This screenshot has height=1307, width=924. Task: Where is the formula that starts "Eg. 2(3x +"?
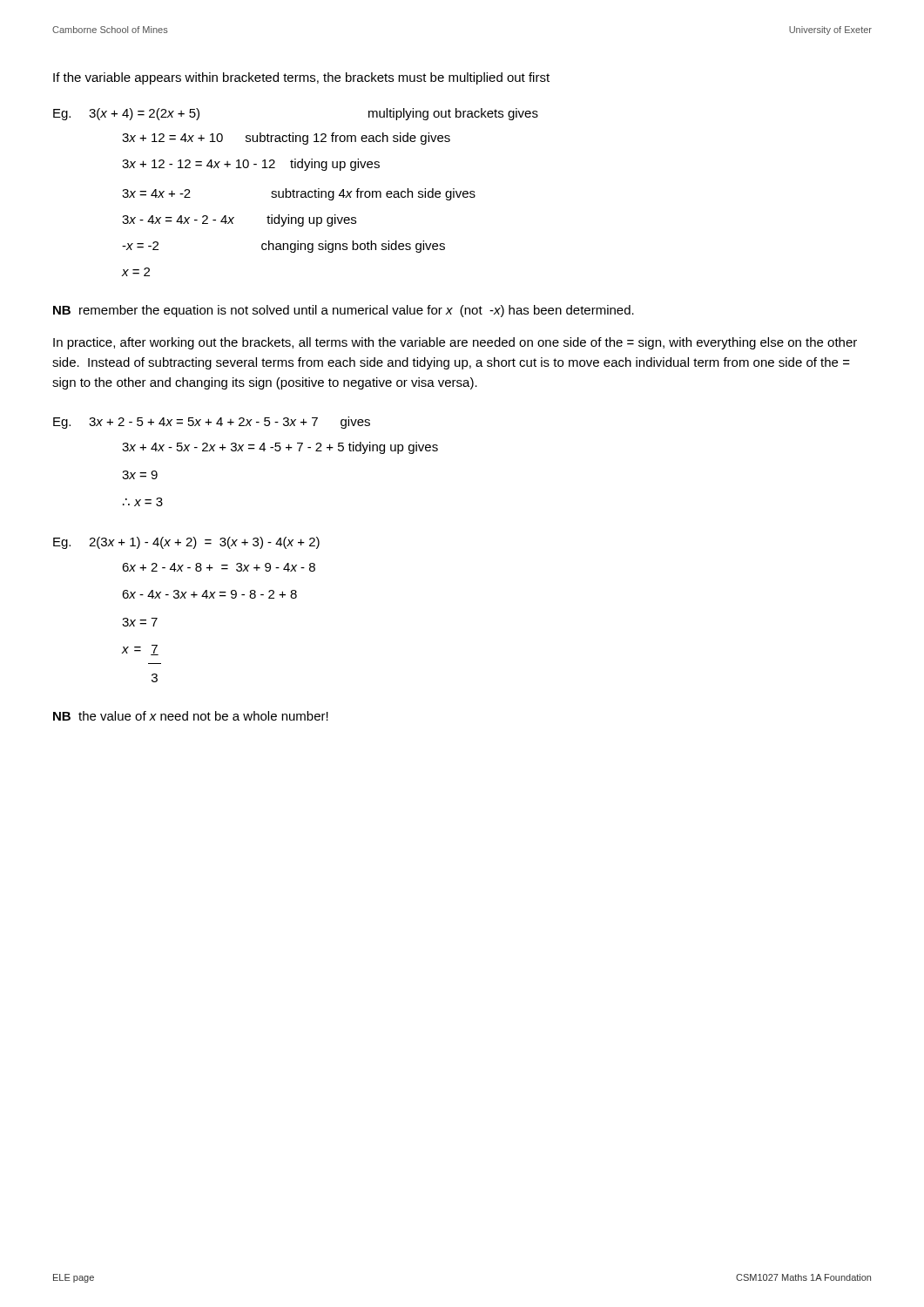186,543
